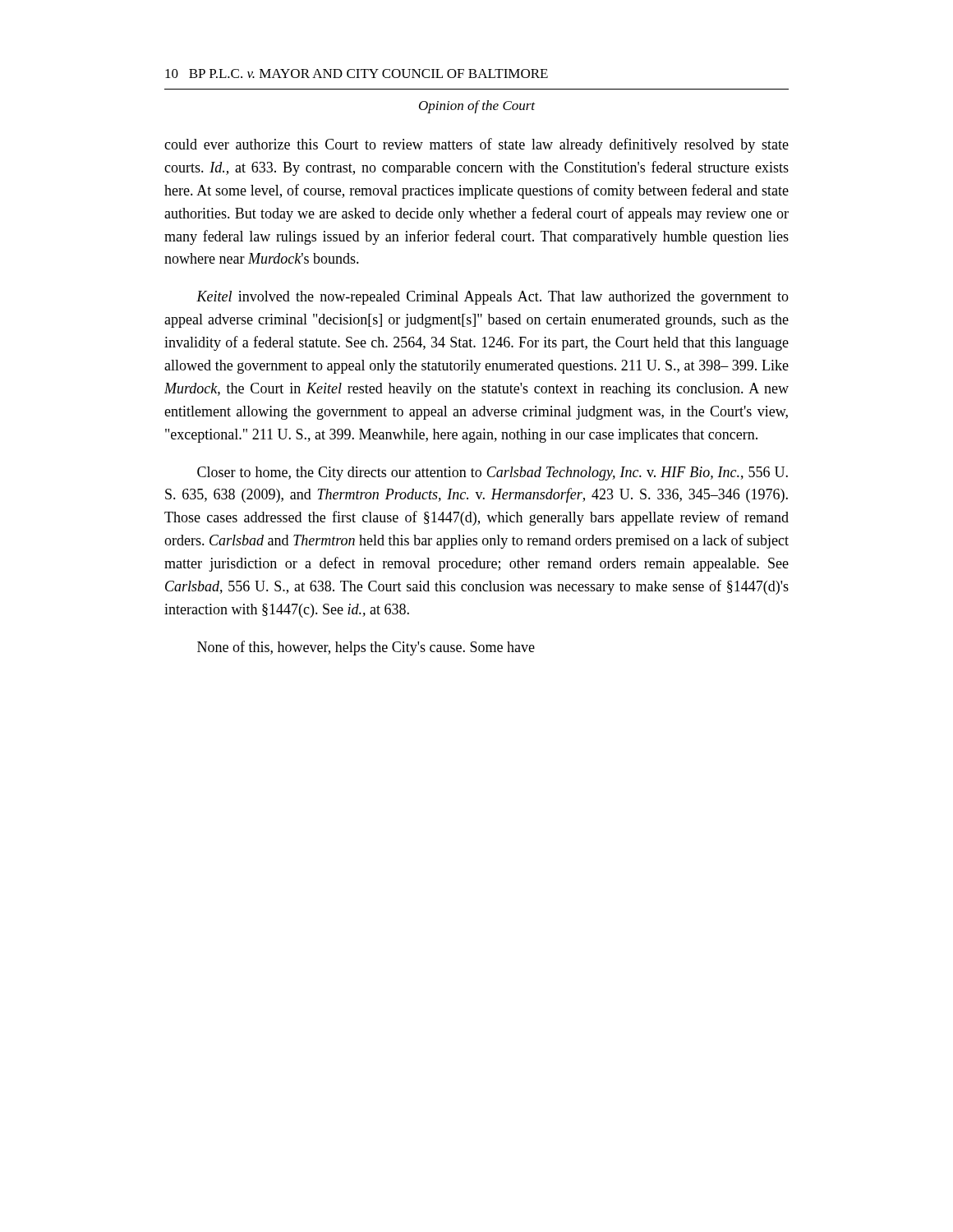This screenshot has width=953, height=1232.
Task: Find the text starting "Keitel involved the now-repealed Criminal Appeals"
Action: (476, 366)
